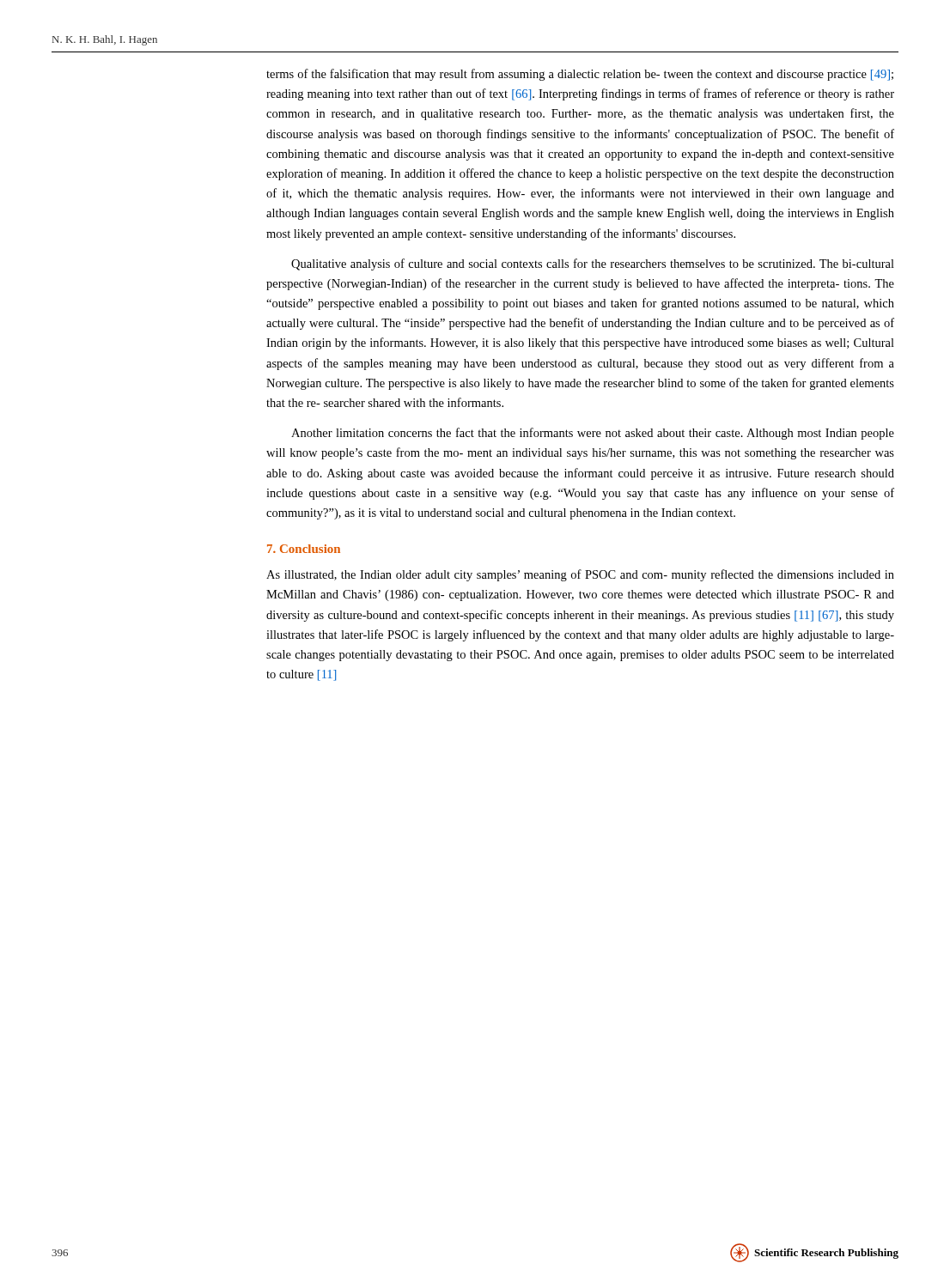Click on the region starting "Another limitation concerns the fact that"
The image size is (950, 1288).
coord(580,473)
